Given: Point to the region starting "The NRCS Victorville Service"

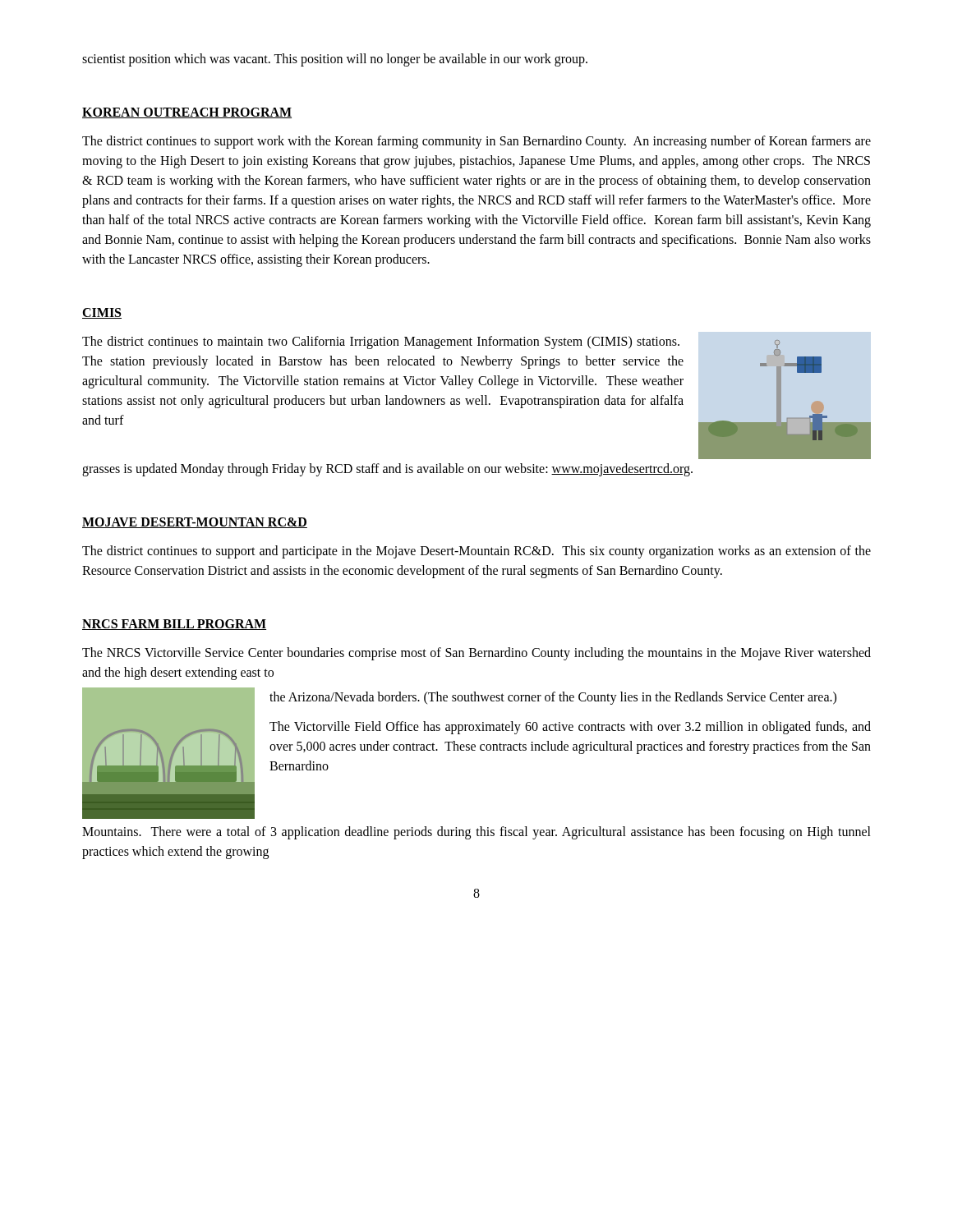Looking at the screenshot, I should pyautogui.click(x=476, y=663).
